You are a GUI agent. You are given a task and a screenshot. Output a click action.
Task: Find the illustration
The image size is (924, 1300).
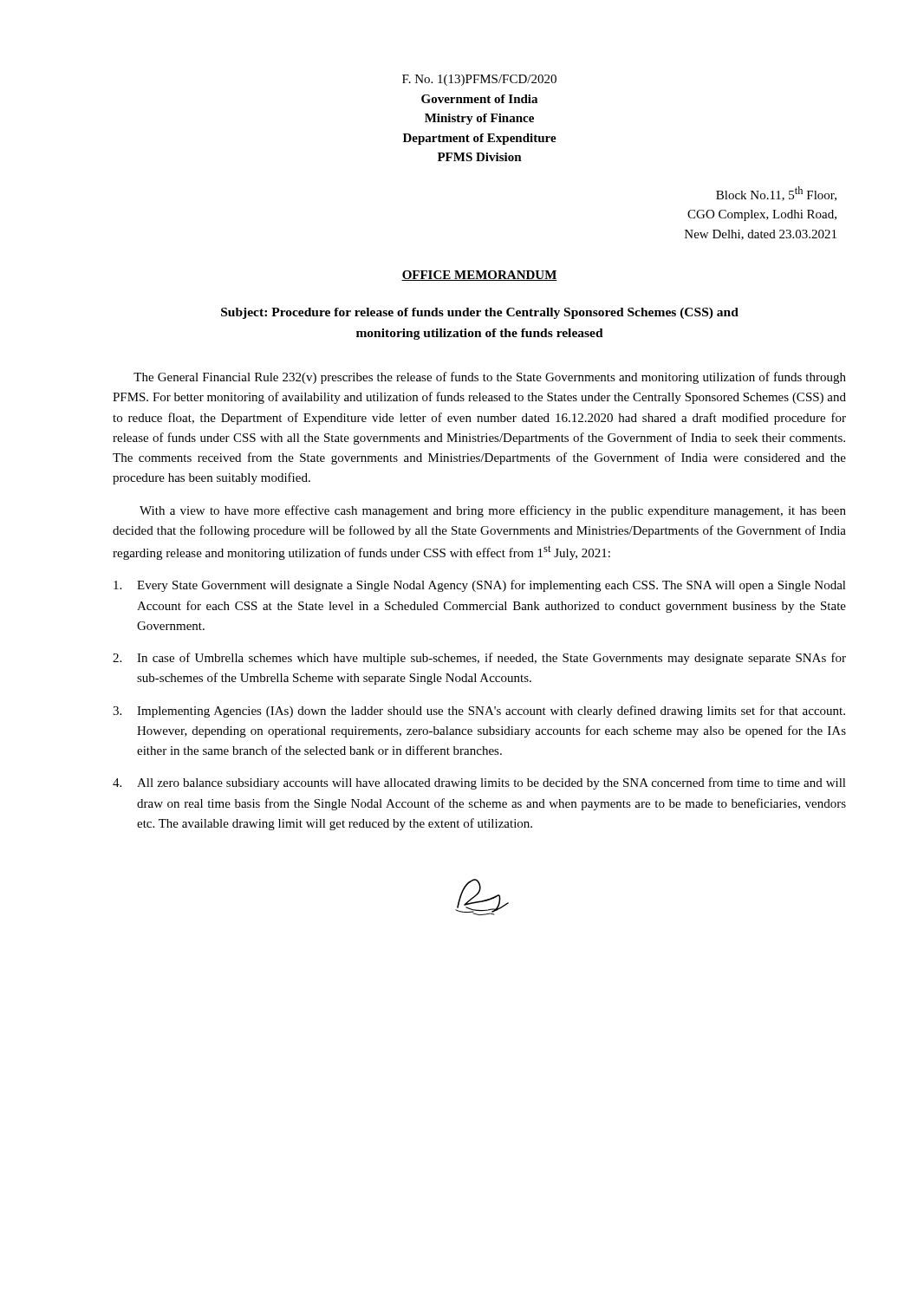coord(479,892)
